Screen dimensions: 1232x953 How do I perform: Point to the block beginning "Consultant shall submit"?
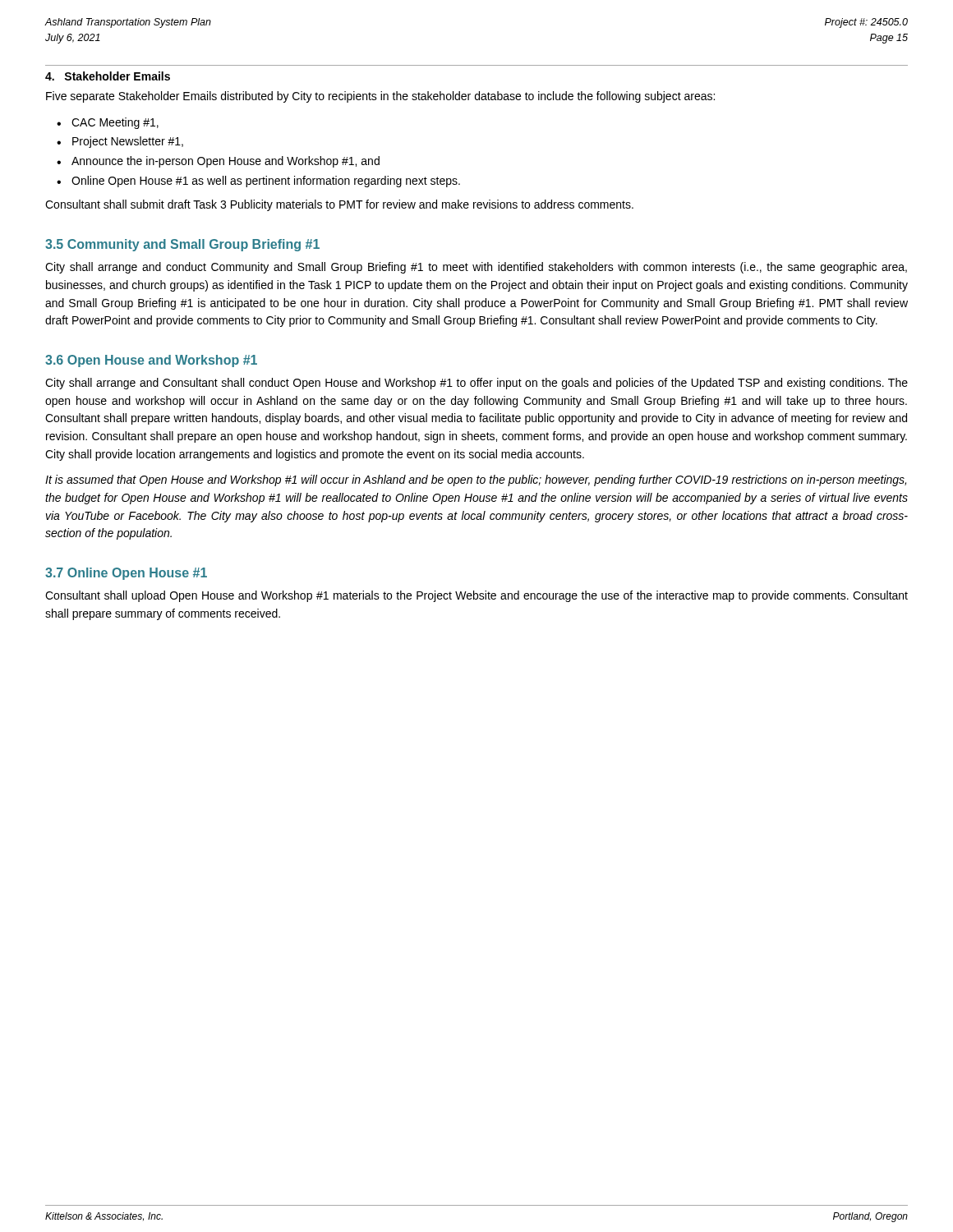click(x=340, y=205)
